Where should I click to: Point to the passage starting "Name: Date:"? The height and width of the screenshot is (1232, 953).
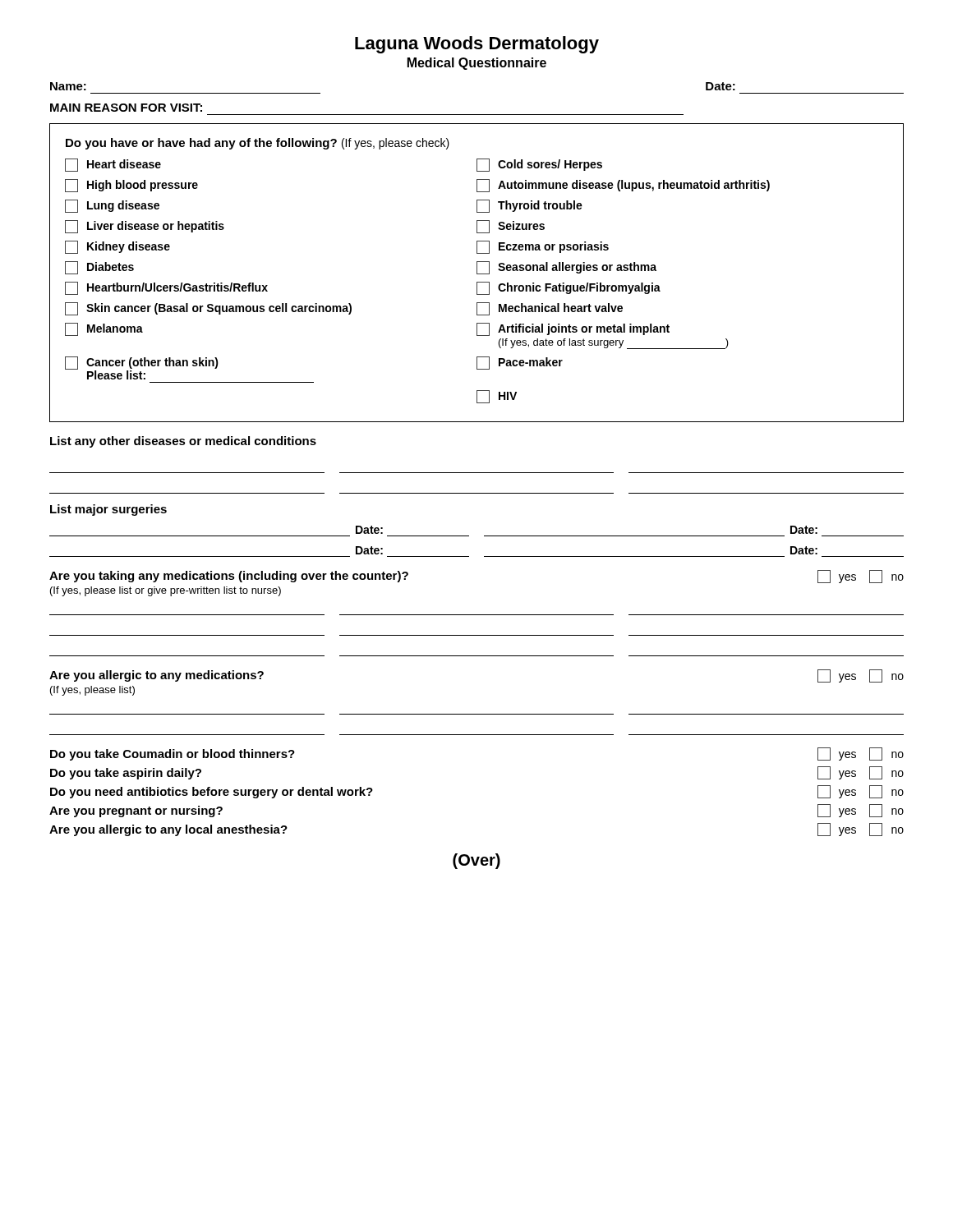(x=70, y=86)
